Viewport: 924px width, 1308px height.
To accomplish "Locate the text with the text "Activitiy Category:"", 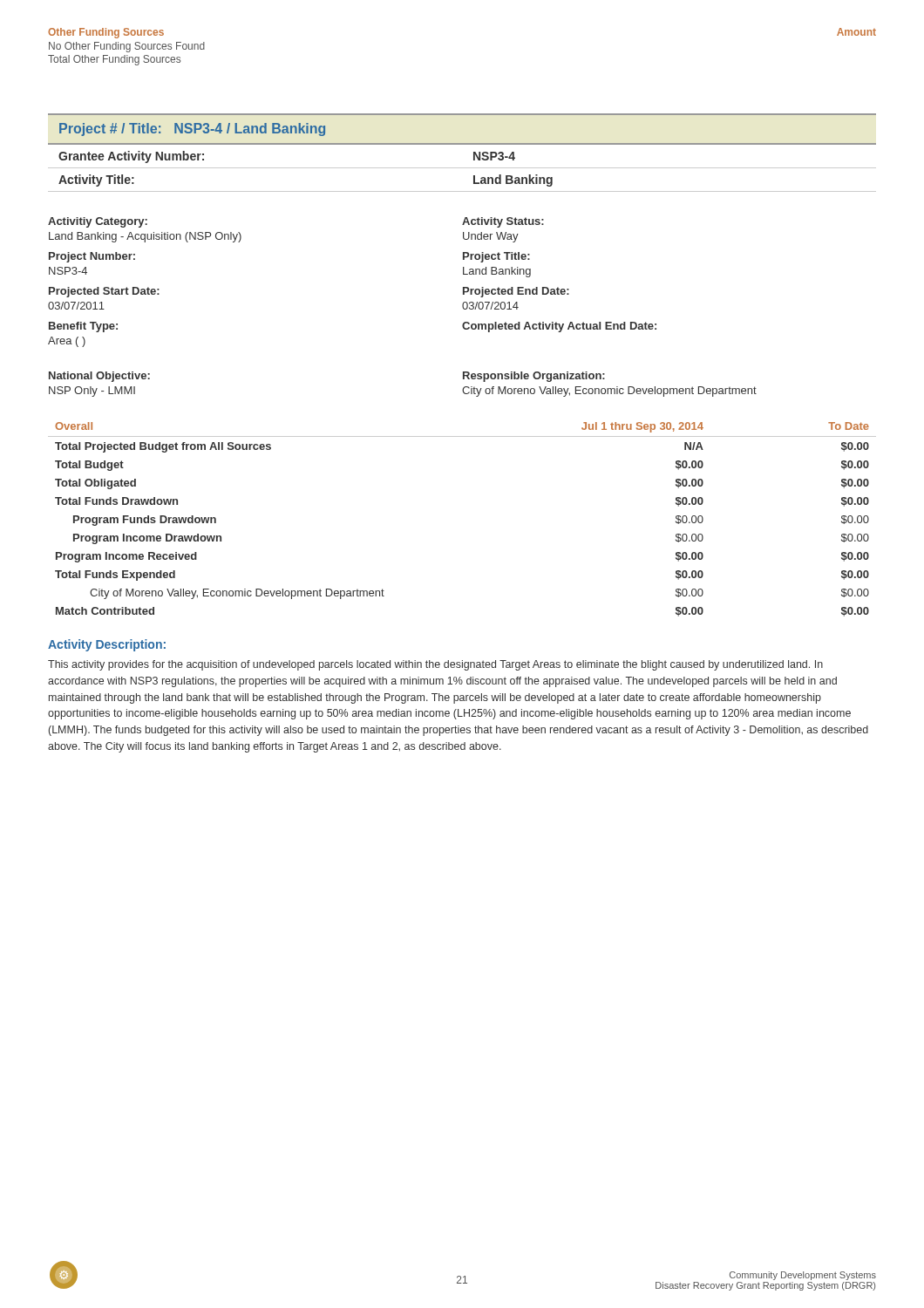I will [98, 221].
